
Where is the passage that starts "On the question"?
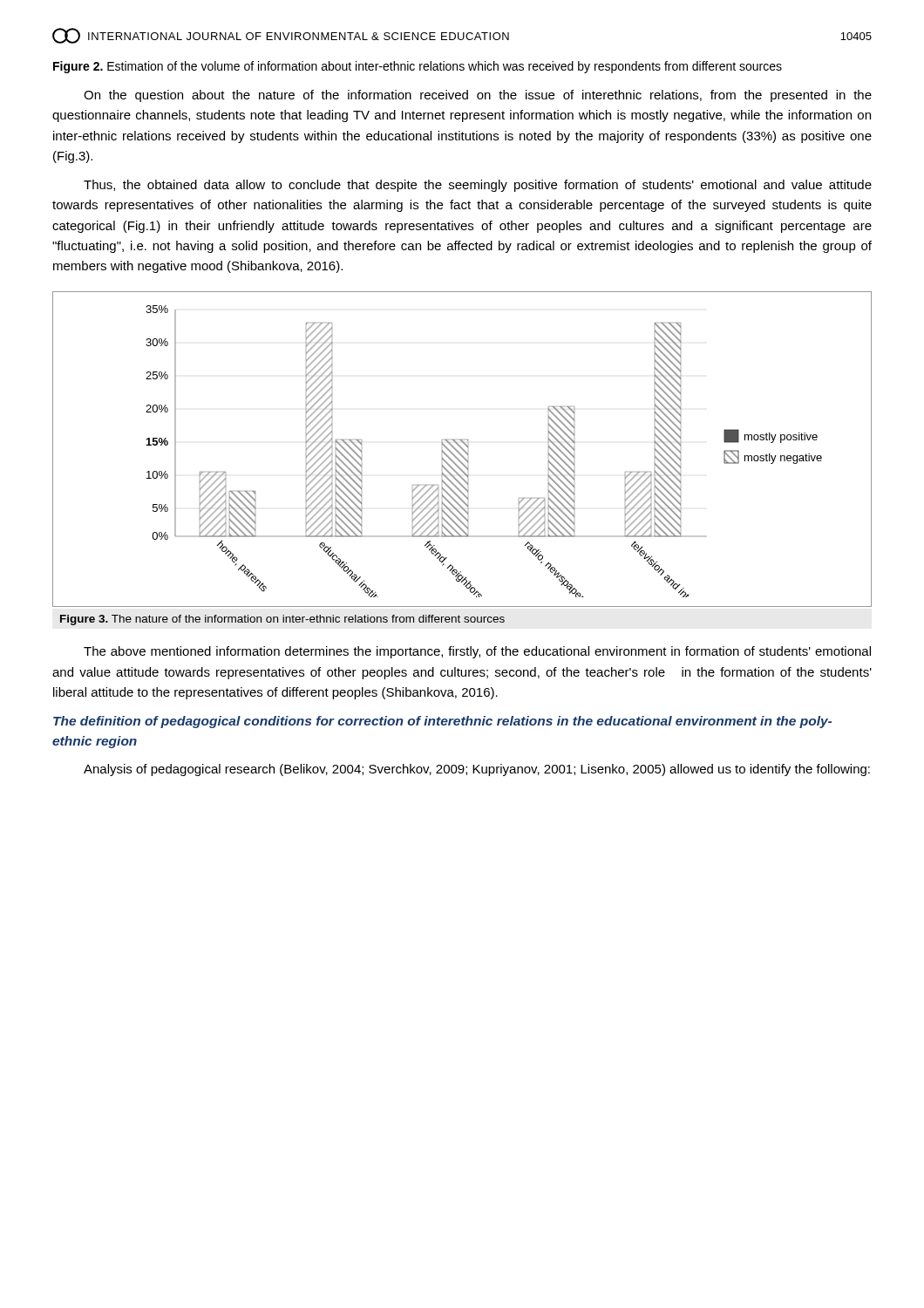click(x=462, y=125)
